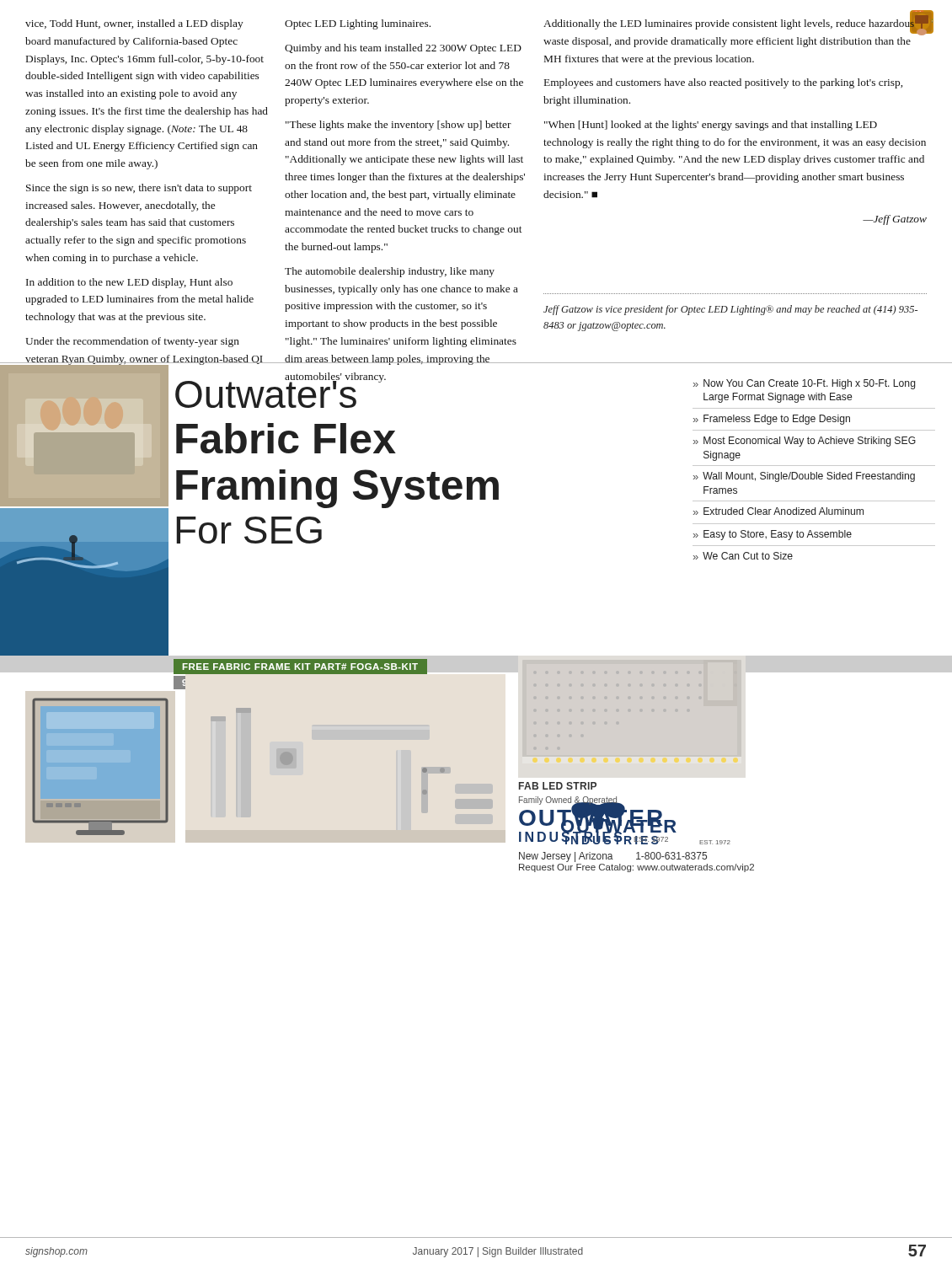
Task: Locate the element starting "Jeff Gatzow is vice president for"
Action: point(735,317)
